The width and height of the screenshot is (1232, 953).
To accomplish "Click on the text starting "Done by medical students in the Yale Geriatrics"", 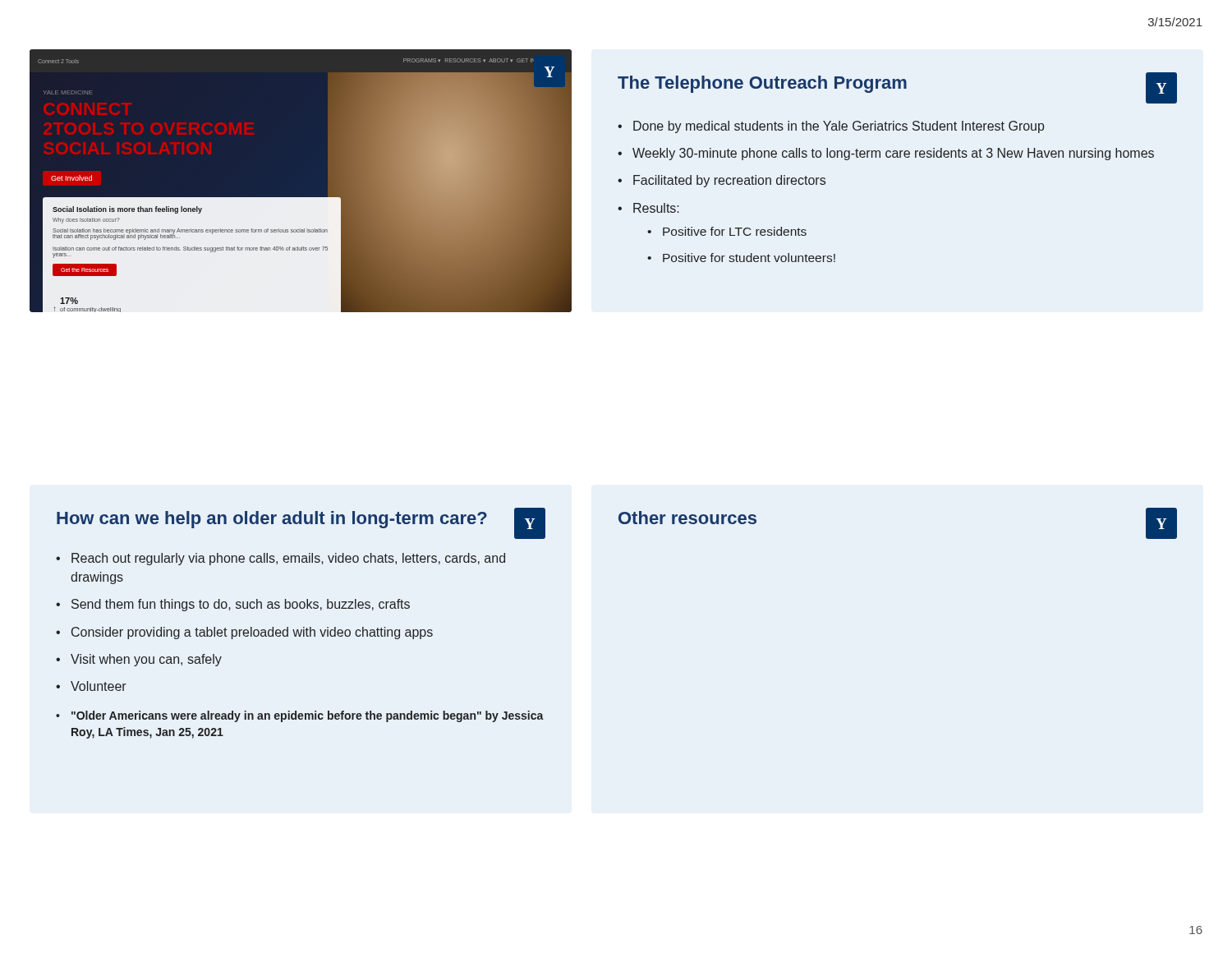I will pos(838,126).
